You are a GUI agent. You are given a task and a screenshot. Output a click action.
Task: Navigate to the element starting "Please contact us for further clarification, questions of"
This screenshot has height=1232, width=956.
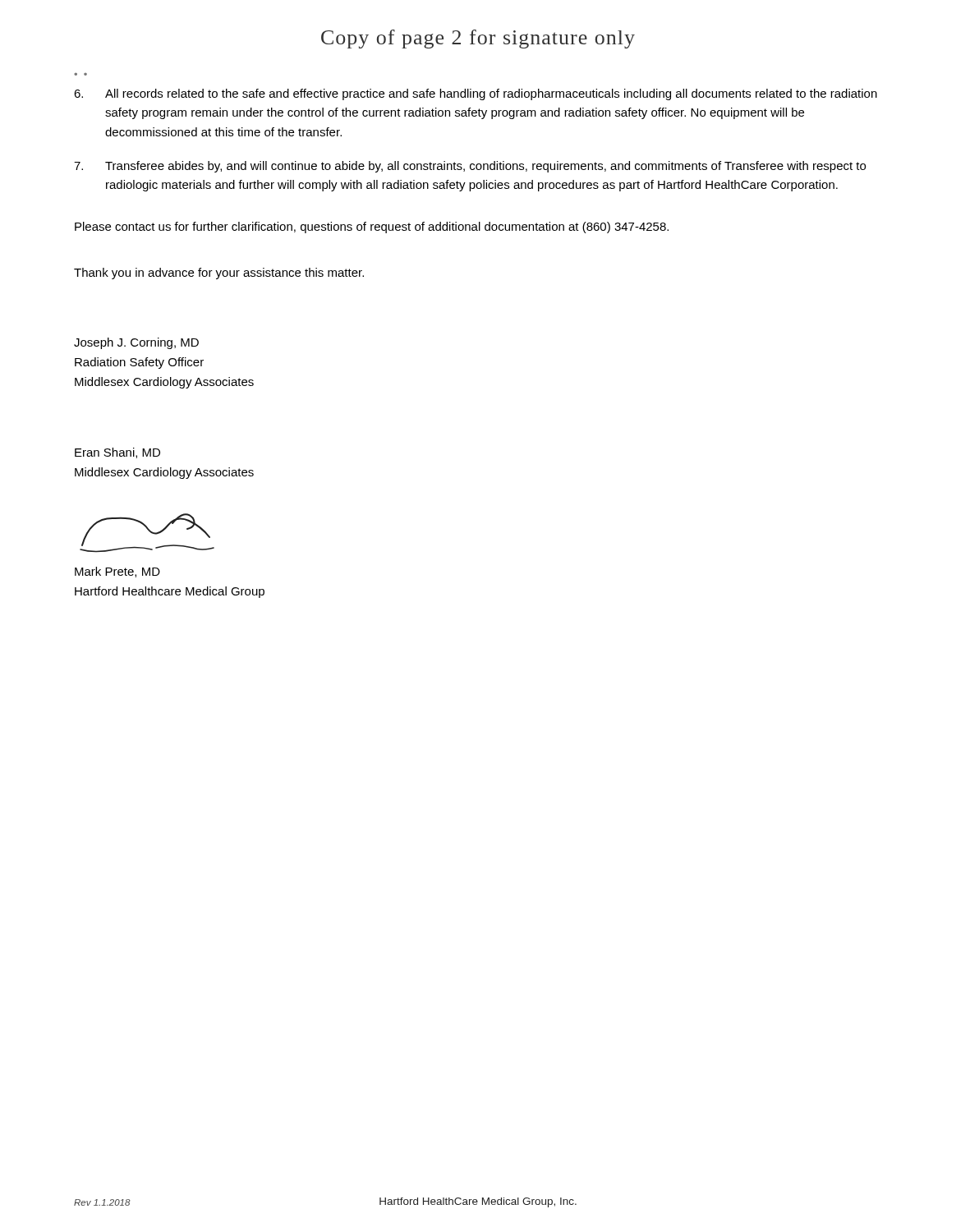(x=372, y=227)
